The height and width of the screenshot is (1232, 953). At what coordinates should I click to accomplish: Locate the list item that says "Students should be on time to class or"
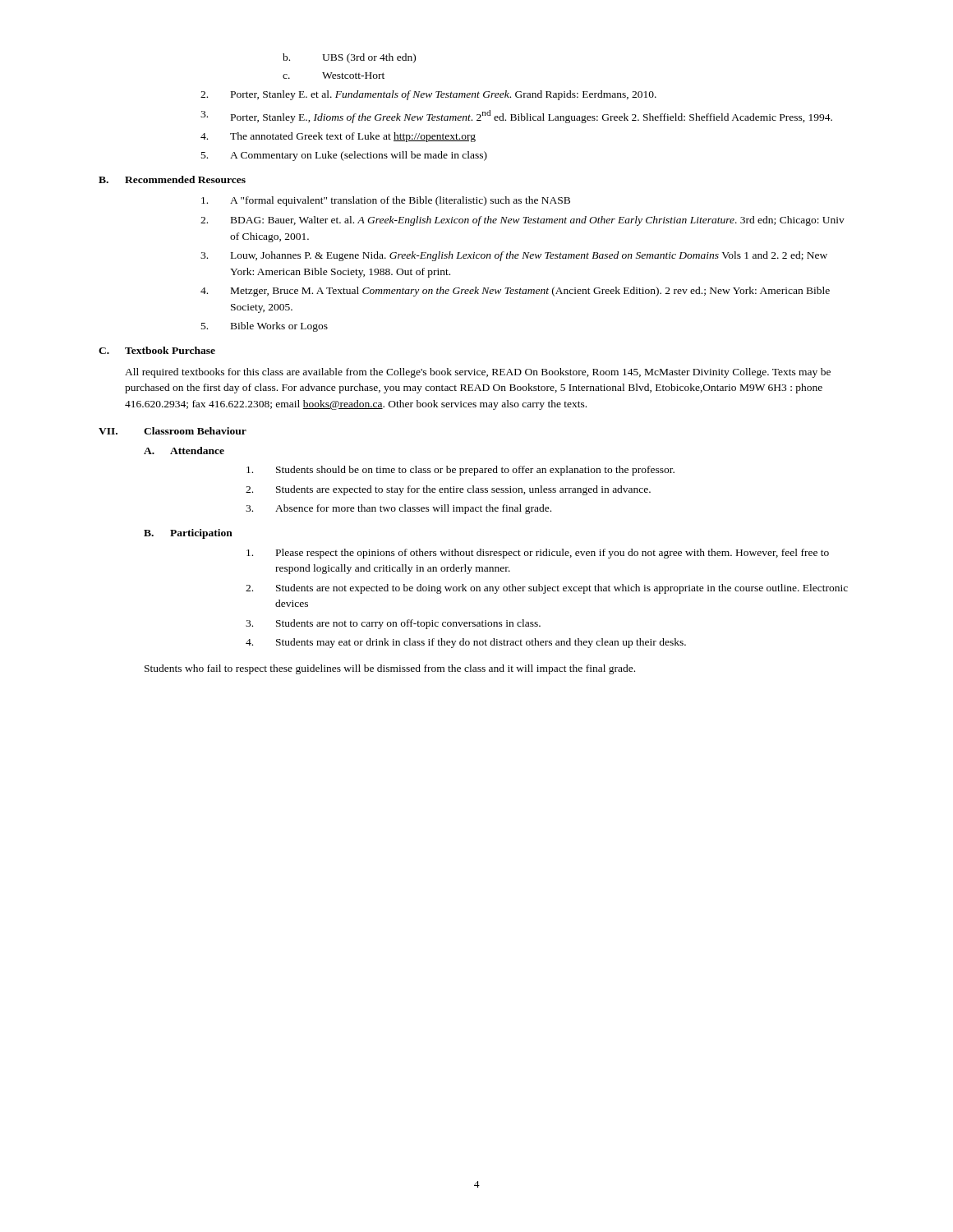point(548,470)
